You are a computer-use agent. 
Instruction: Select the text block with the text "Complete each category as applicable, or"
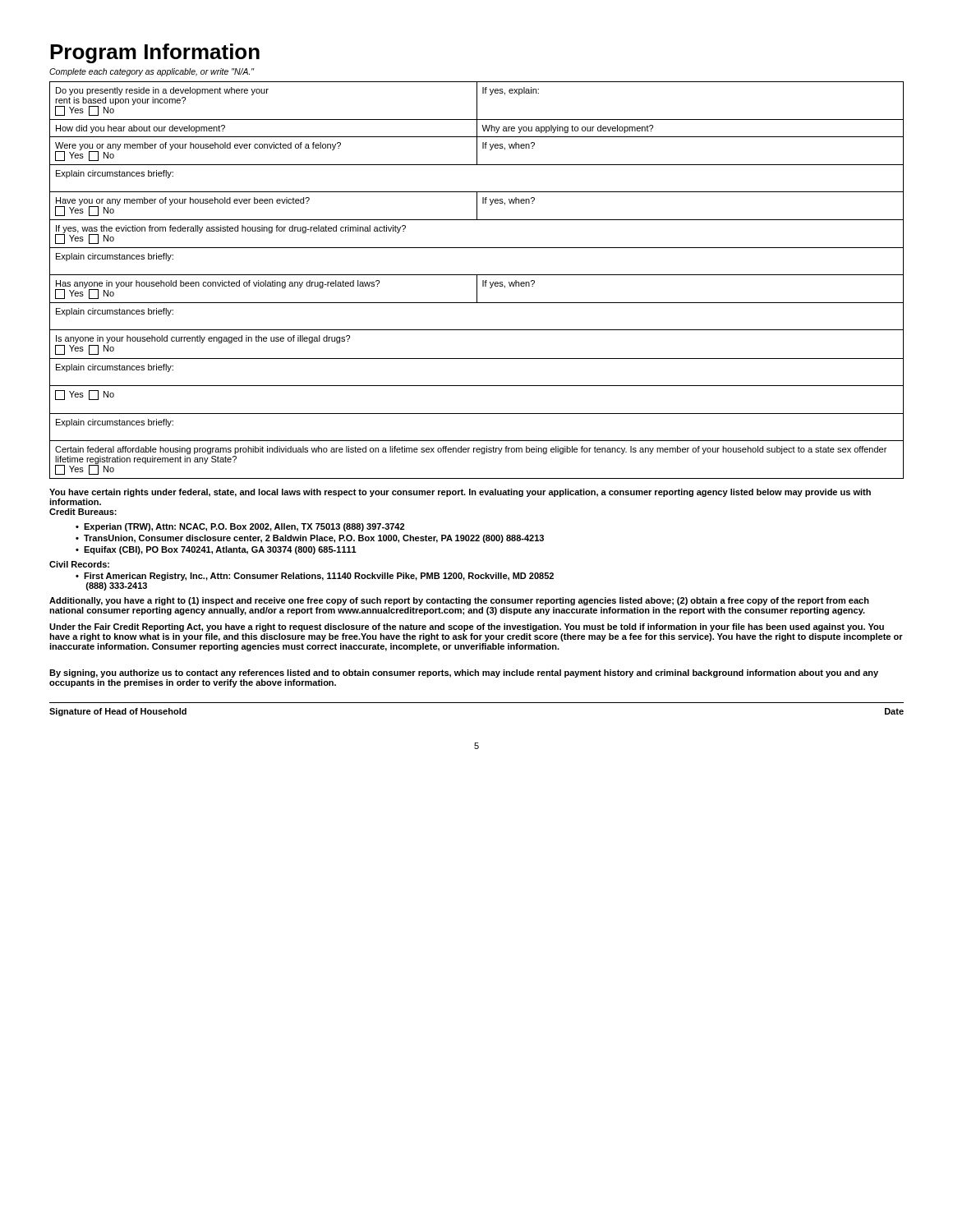tap(152, 71)
